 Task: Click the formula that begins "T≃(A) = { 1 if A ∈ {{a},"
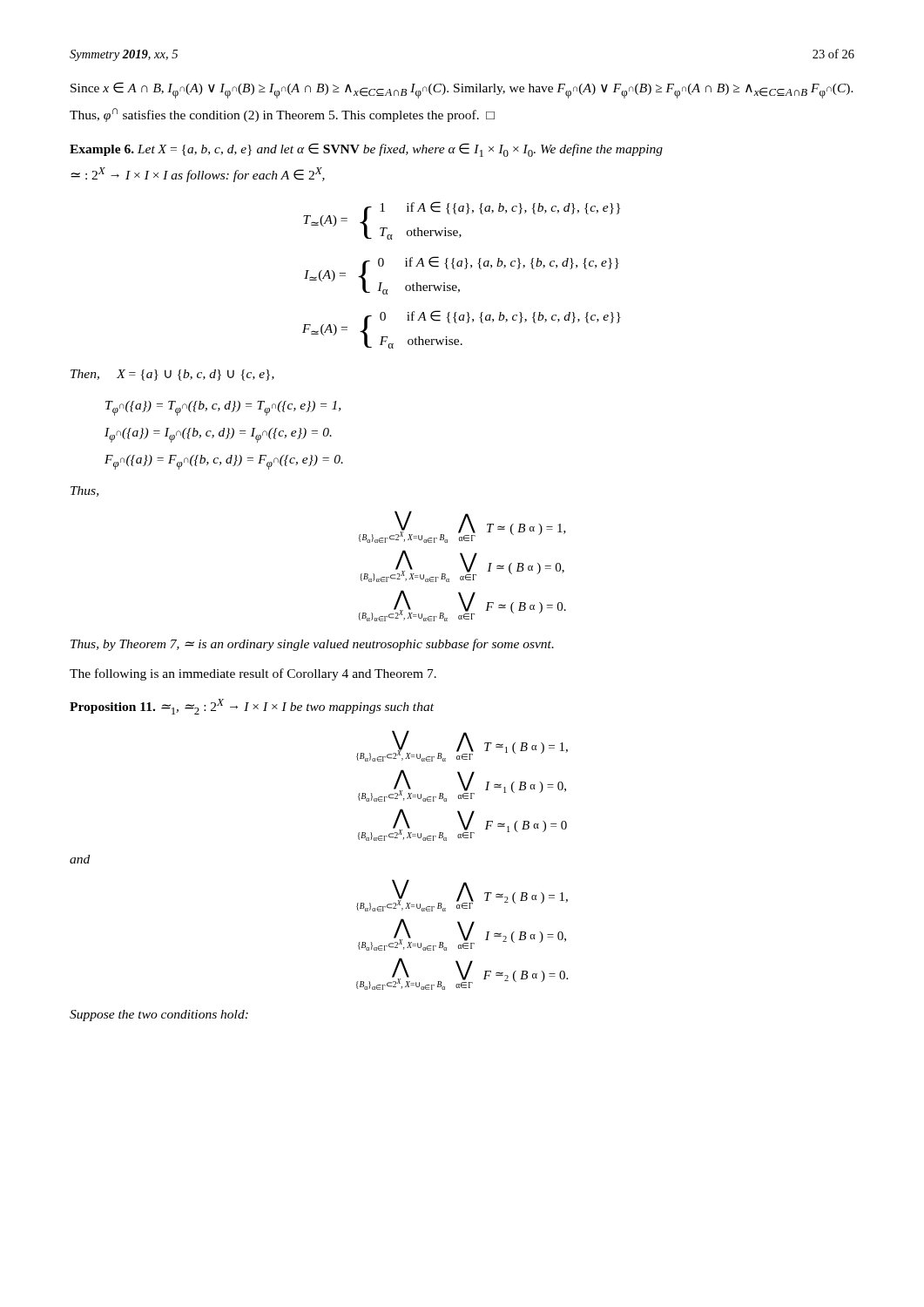462,221
